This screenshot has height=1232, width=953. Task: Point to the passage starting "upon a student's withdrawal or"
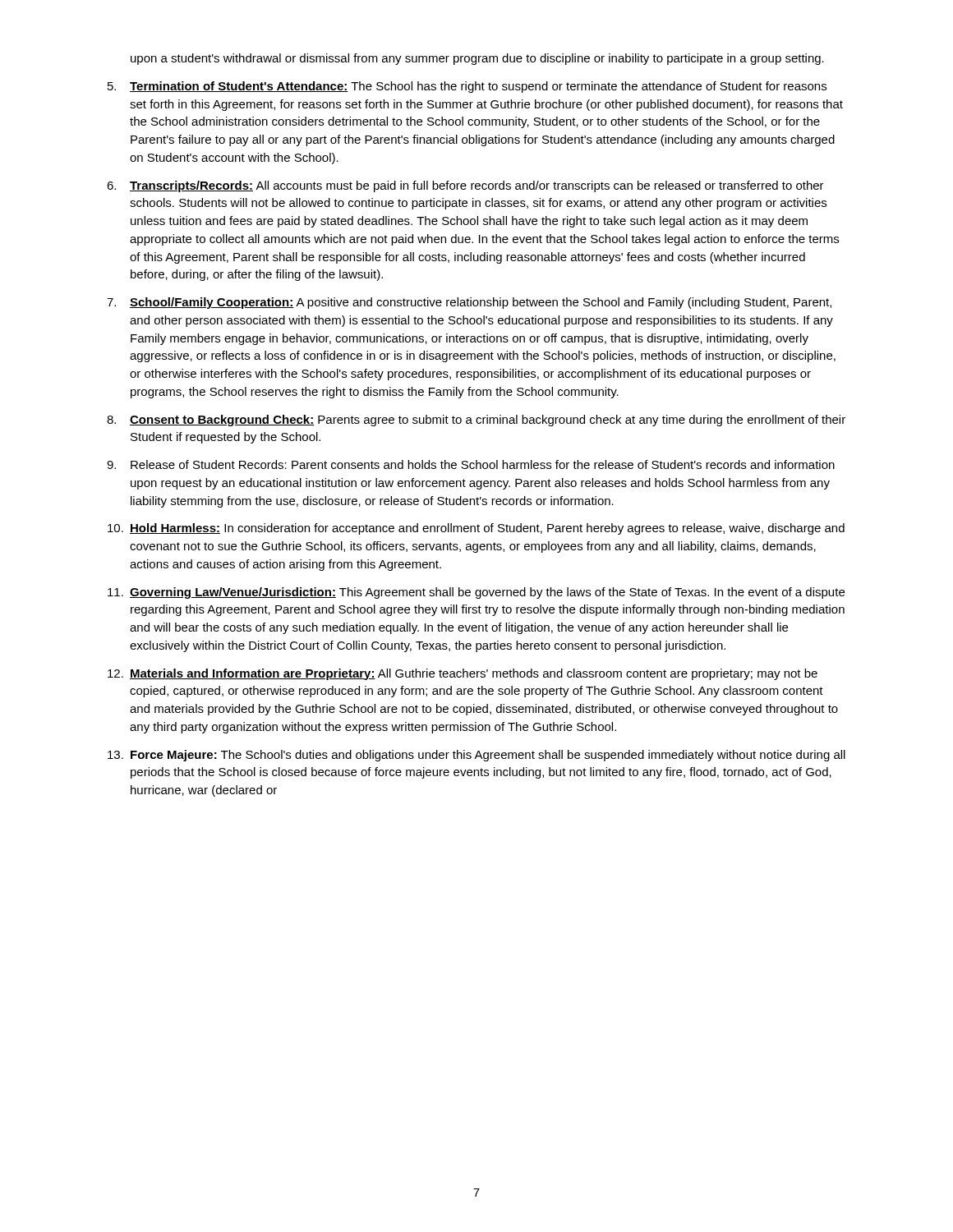click(477, 58)
